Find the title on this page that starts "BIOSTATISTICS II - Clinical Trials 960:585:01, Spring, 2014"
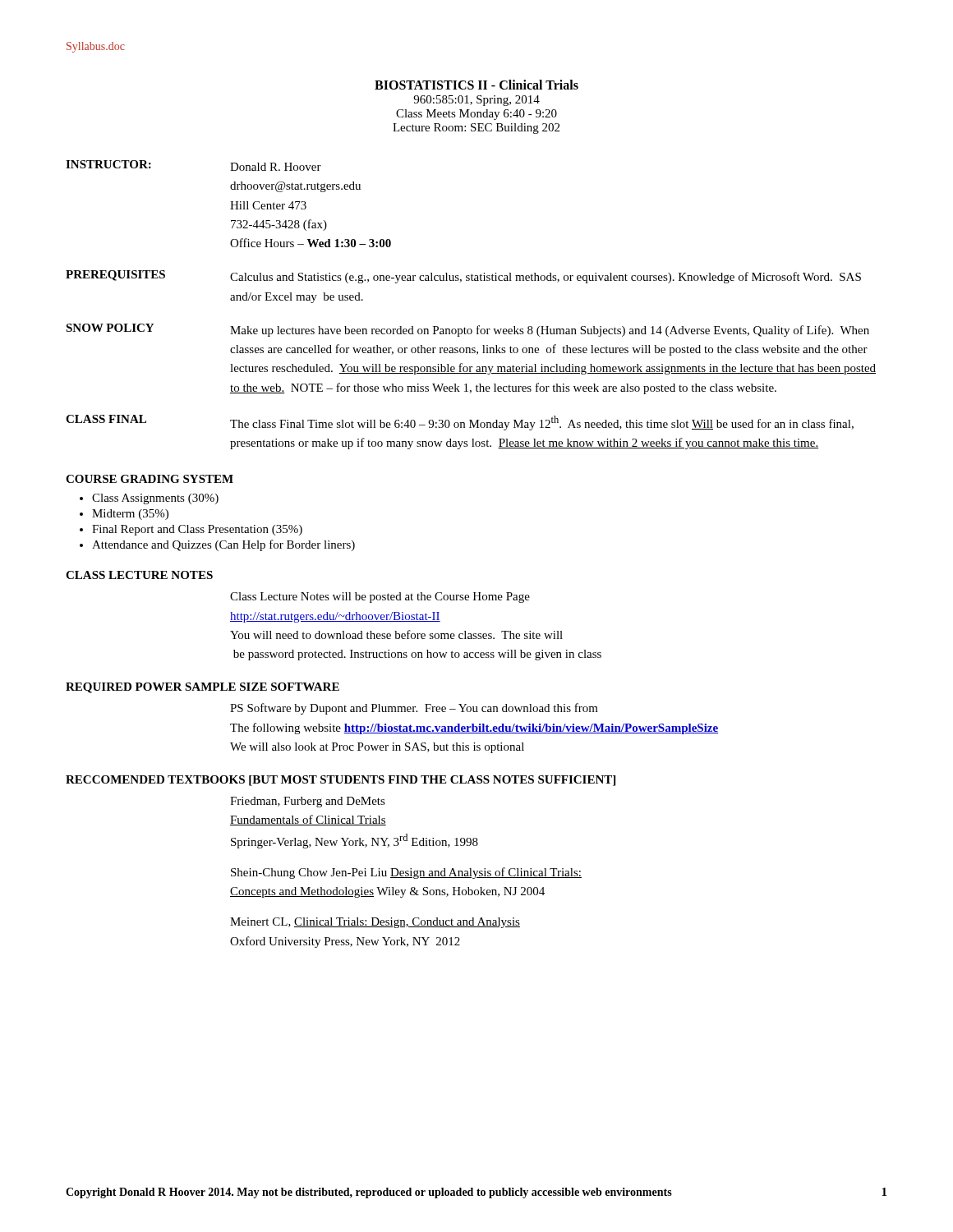 476,106
